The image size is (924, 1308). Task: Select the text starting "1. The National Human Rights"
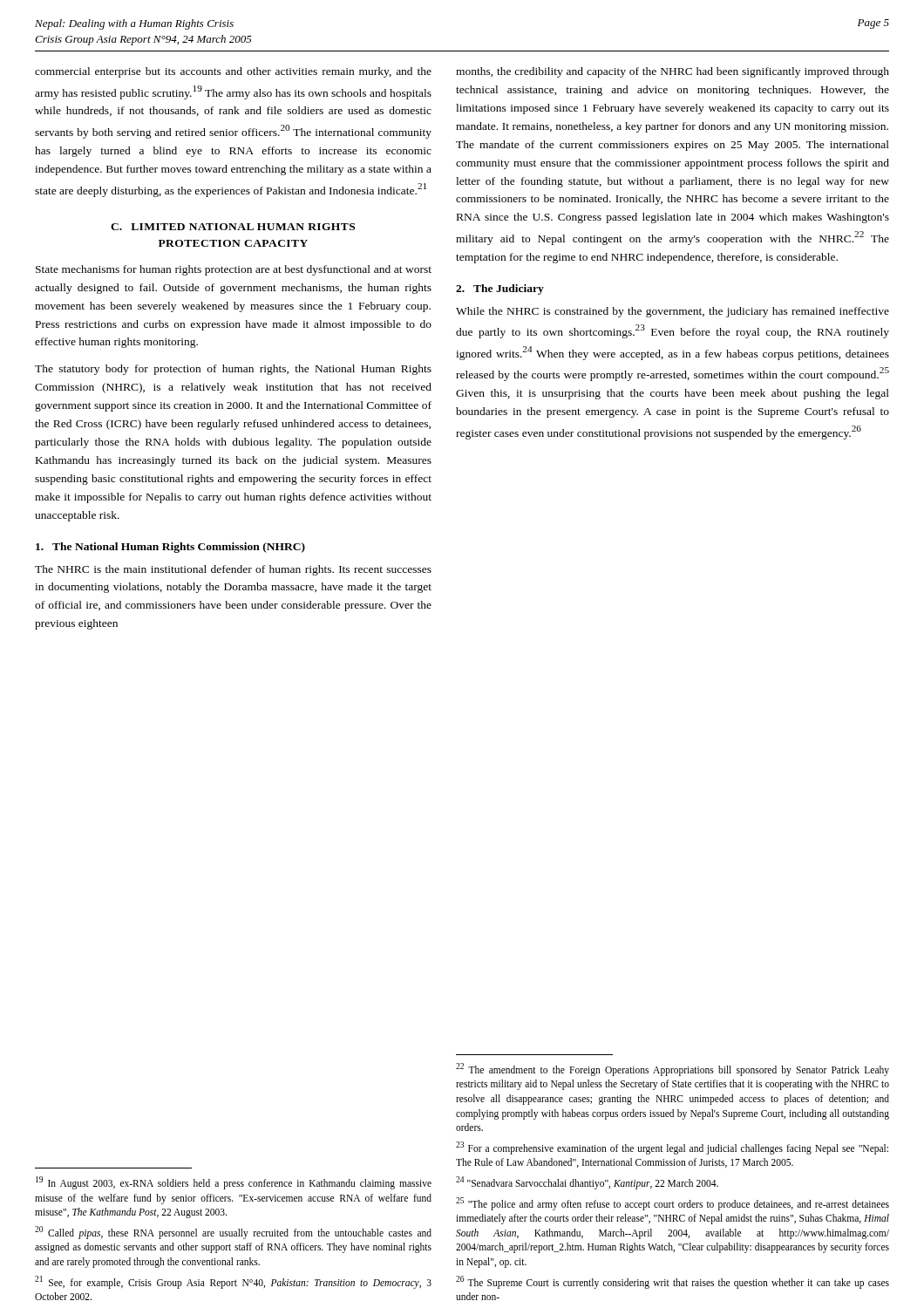click(170, 546)
